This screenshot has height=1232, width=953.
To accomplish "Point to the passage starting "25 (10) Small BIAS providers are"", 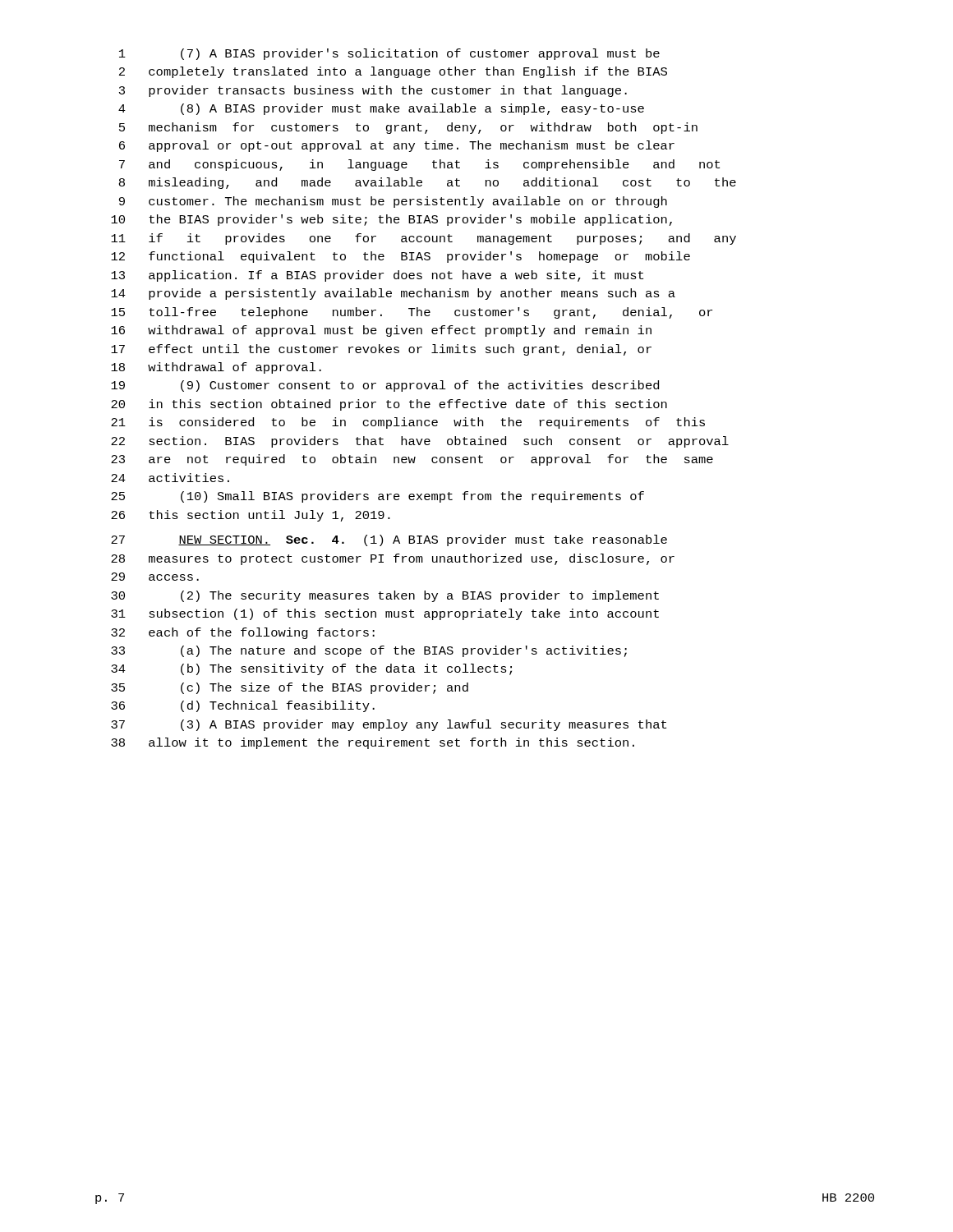I will pyautogui.click(x=485, y=507).
